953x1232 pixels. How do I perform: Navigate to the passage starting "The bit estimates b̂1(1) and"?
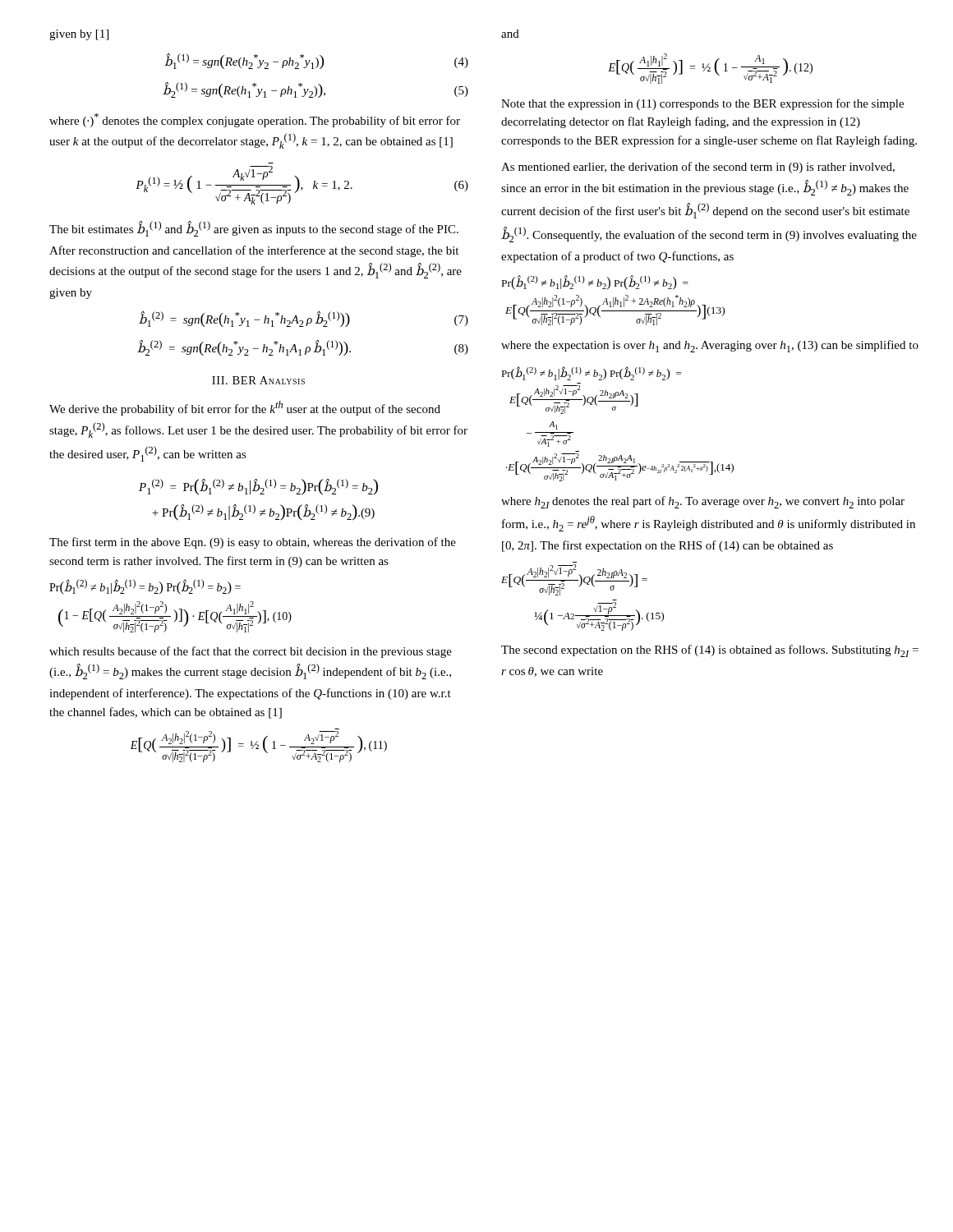255,259
